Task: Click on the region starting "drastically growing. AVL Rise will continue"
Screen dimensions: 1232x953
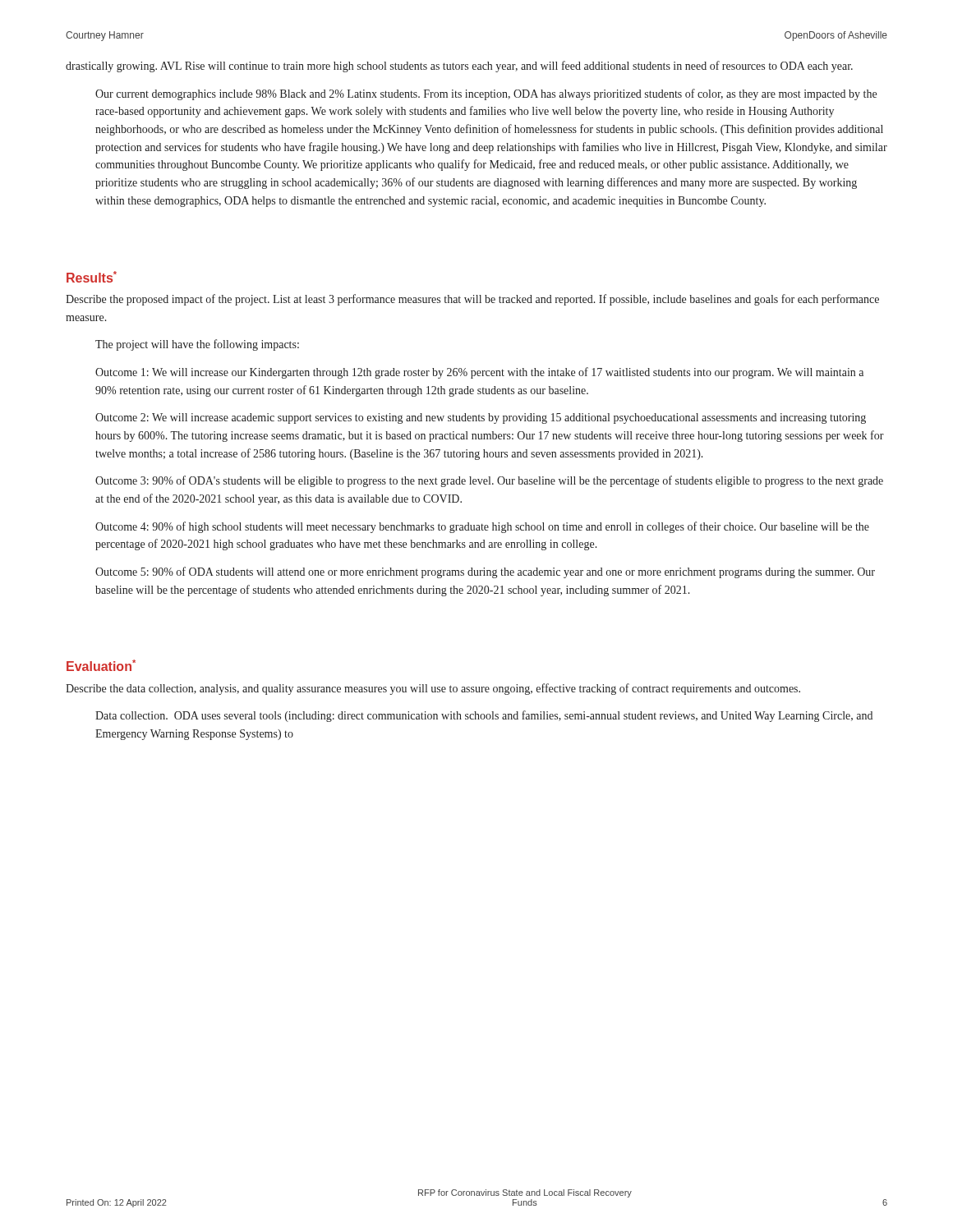Action: point(460,66)
